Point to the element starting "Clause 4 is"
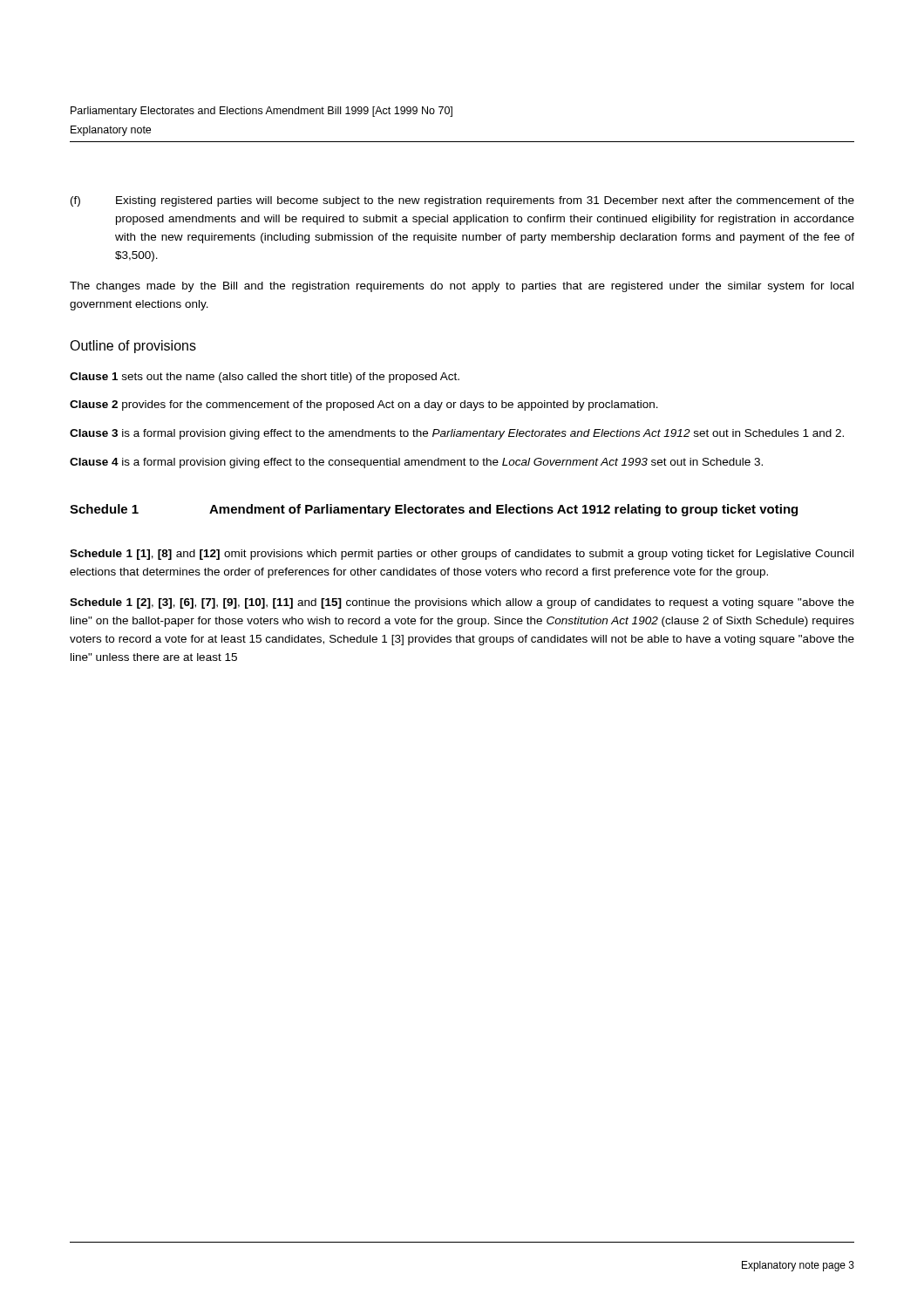This screenshot has width=924, height=1308. 417,462
